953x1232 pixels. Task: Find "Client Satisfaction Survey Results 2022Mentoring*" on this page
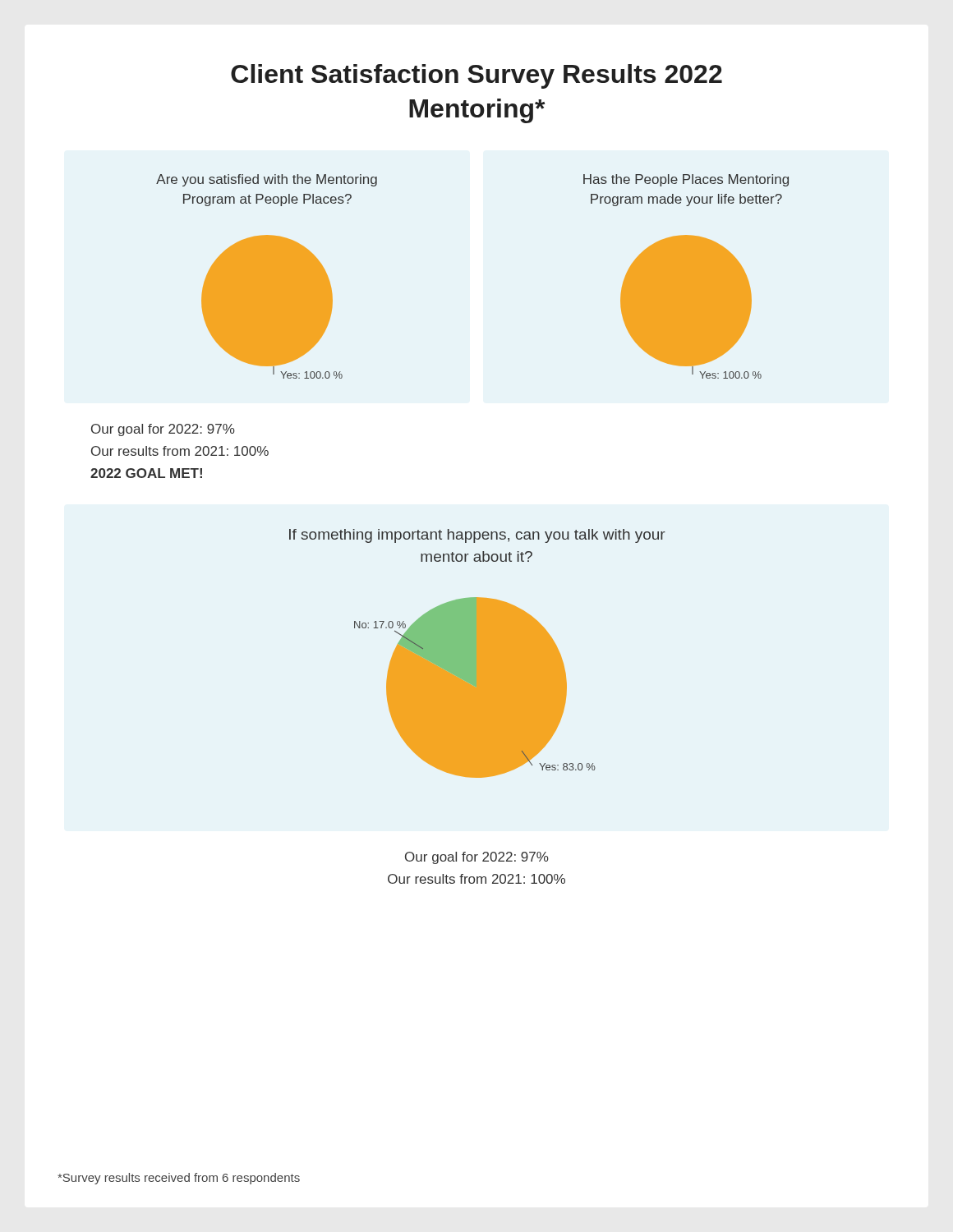476,91
